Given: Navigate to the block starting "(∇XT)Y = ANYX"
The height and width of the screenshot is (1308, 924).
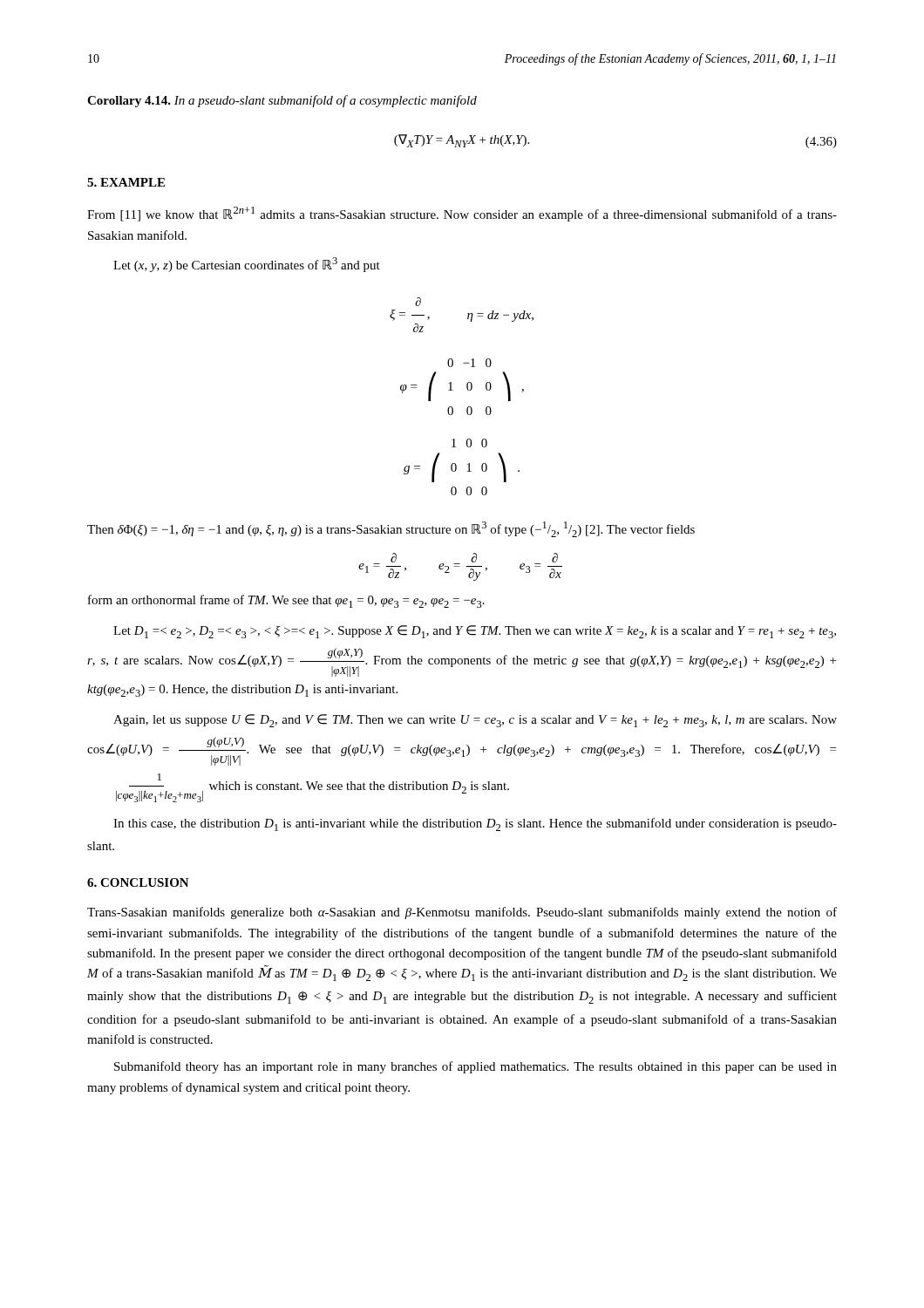Looking at the screenshot, I should pos(461,141).
